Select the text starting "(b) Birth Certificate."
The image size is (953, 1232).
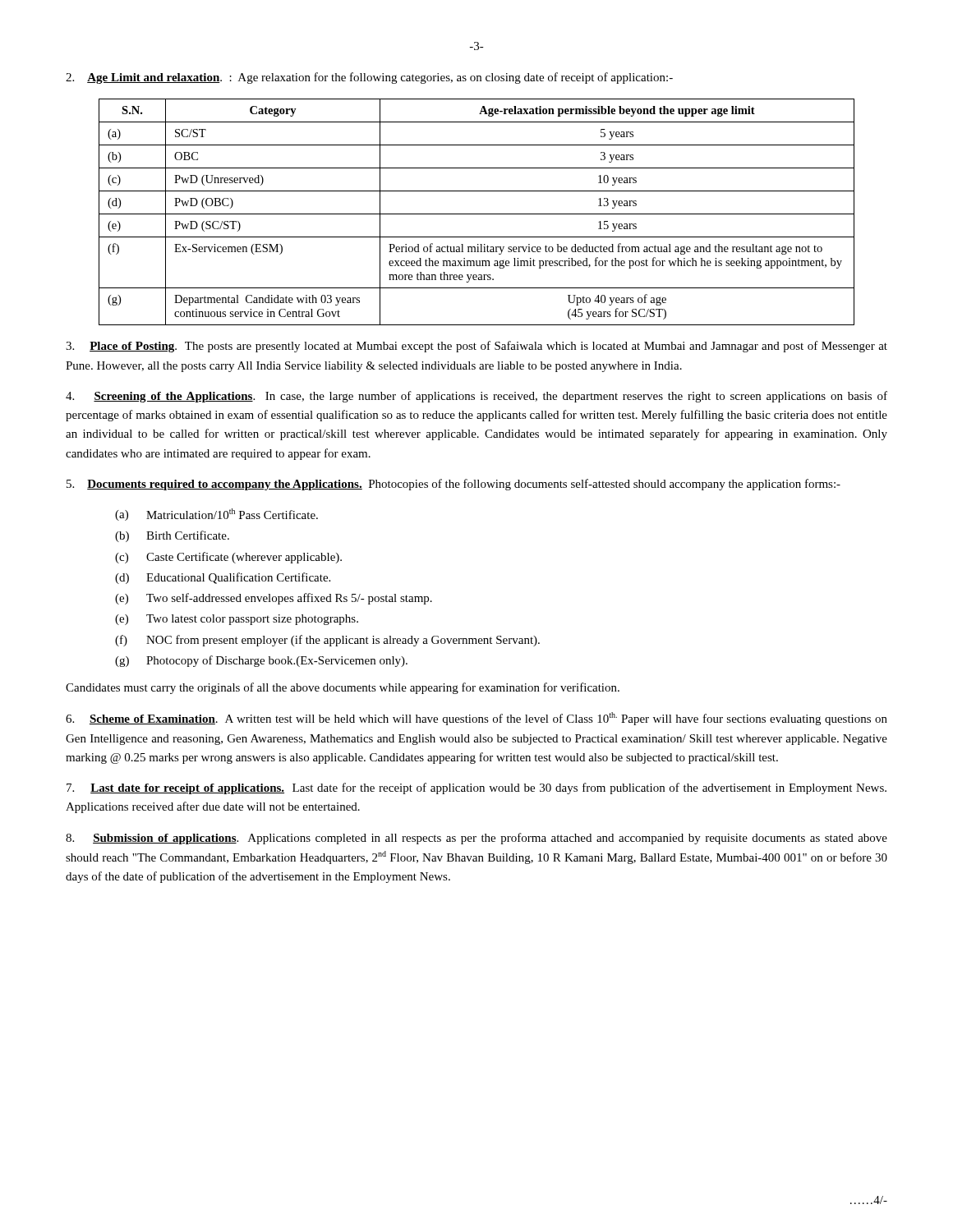point(172,536)
